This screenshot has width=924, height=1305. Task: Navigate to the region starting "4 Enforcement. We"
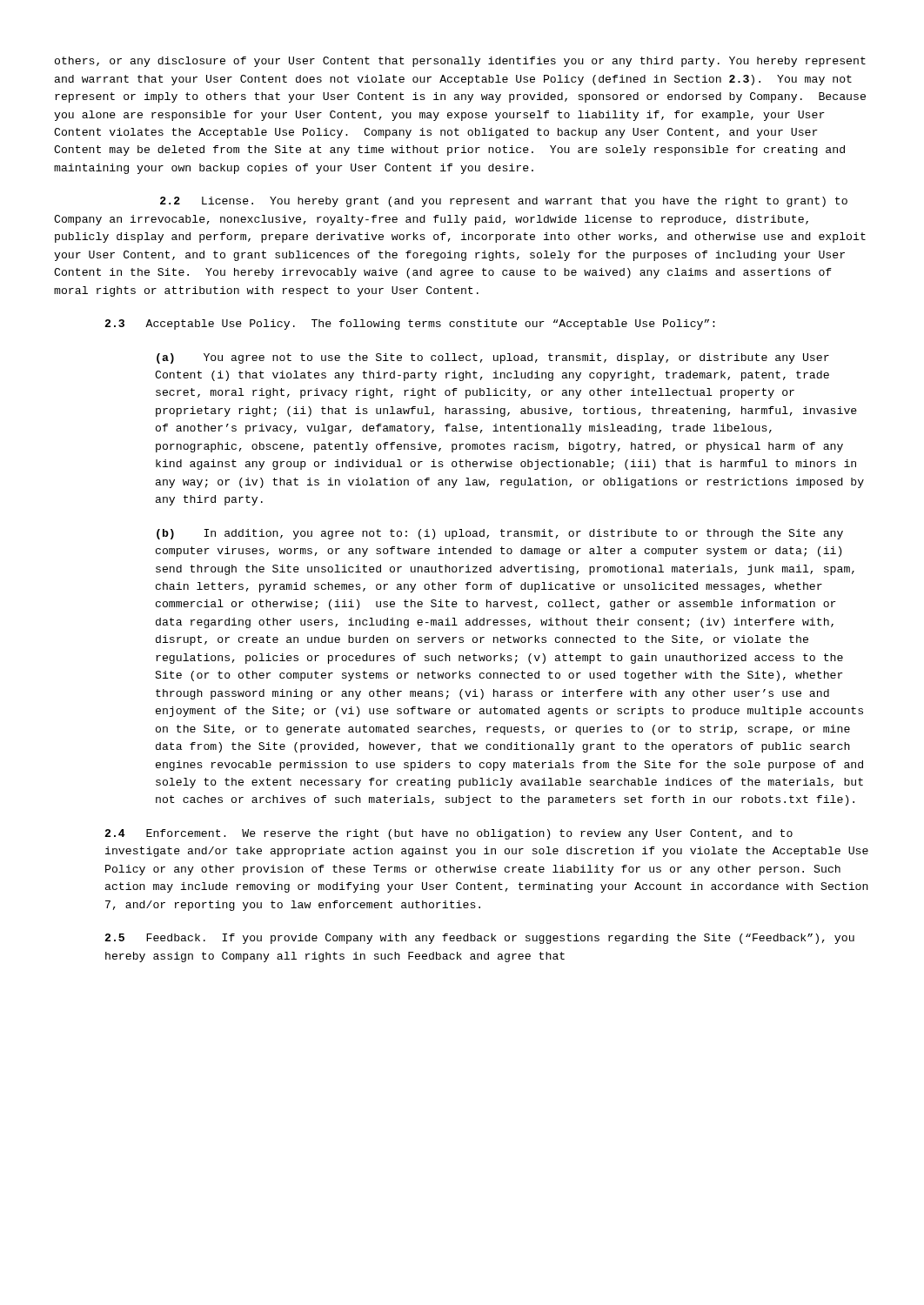tap(487, 870)
